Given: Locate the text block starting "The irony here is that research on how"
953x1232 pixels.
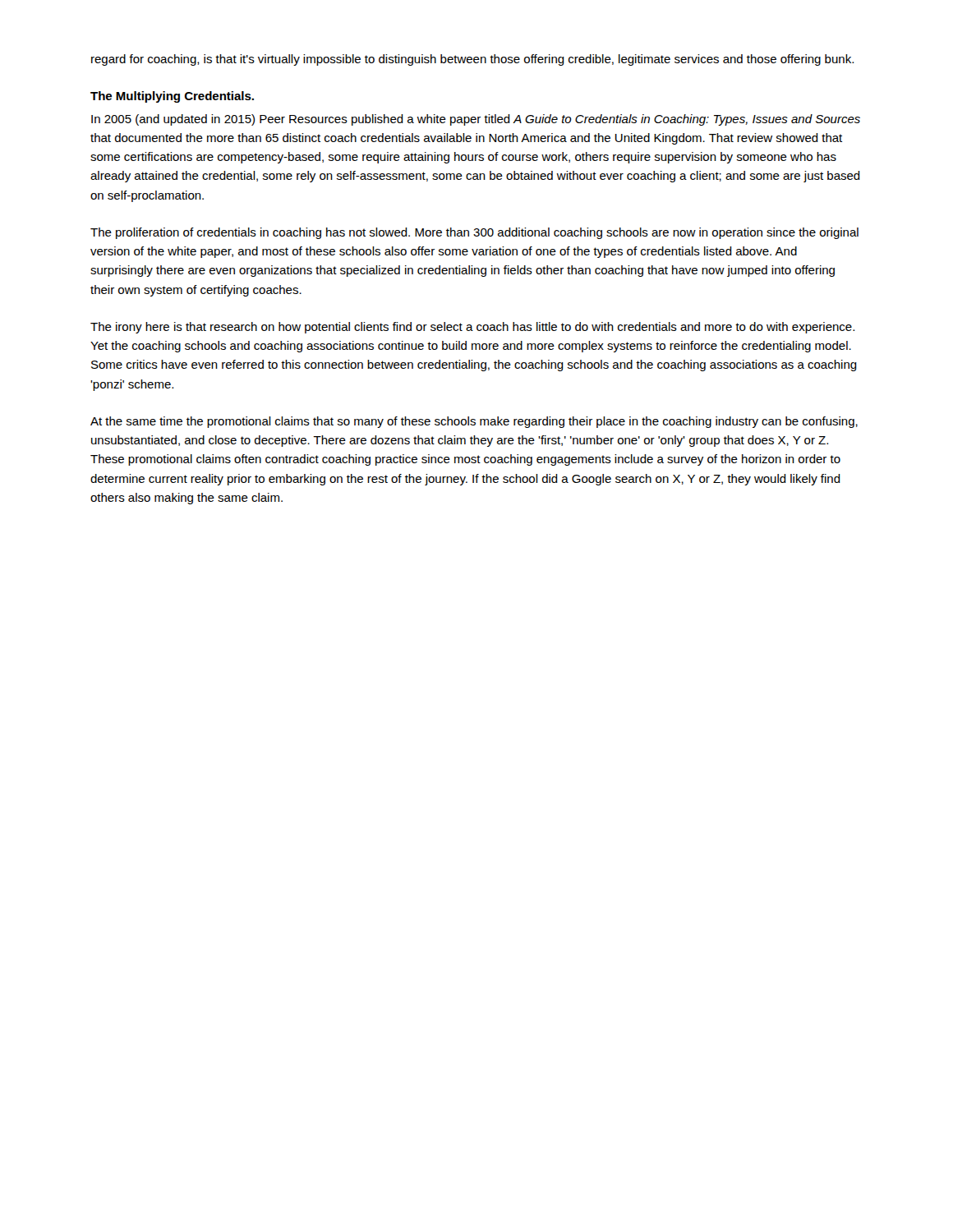Looking at the screenshot, I should [x=474, y=355].
